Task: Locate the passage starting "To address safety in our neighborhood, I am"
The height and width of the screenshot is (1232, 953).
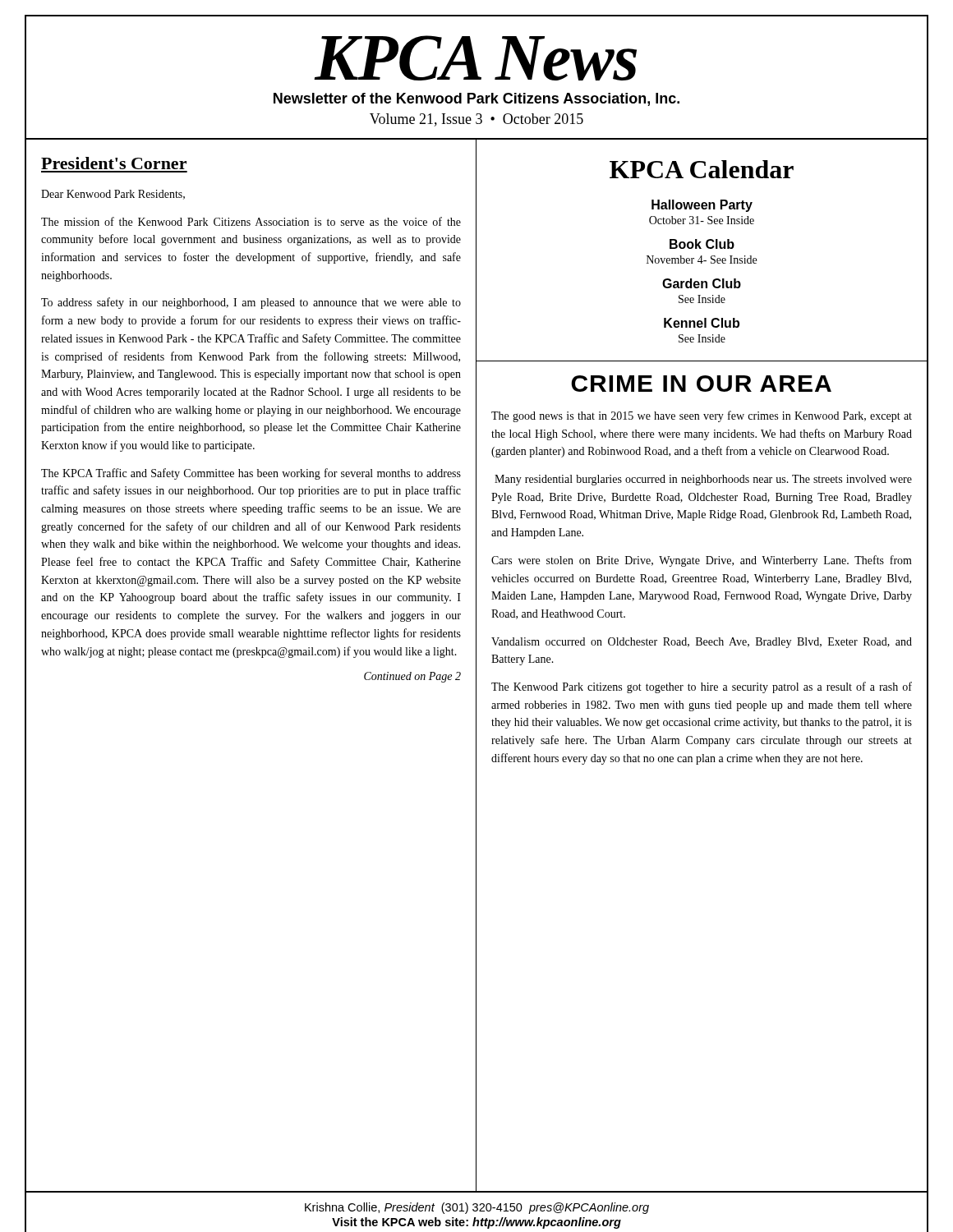Action: click(251, 375)
